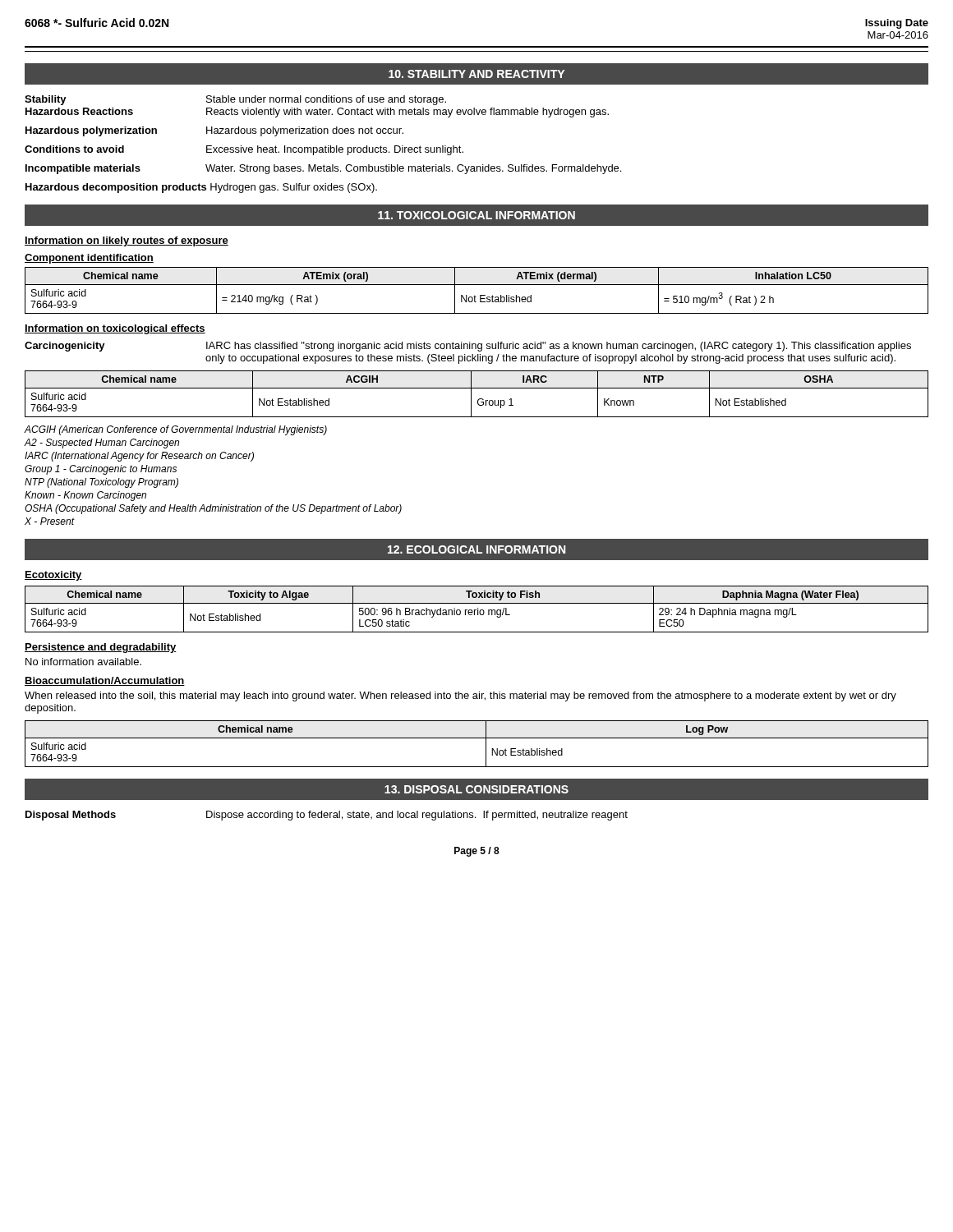This screenshot has height=1232, width=953.
Task: Click on the section header containing "10. STABILITY AND REACTIVITY"
Action: pos(476,74)
